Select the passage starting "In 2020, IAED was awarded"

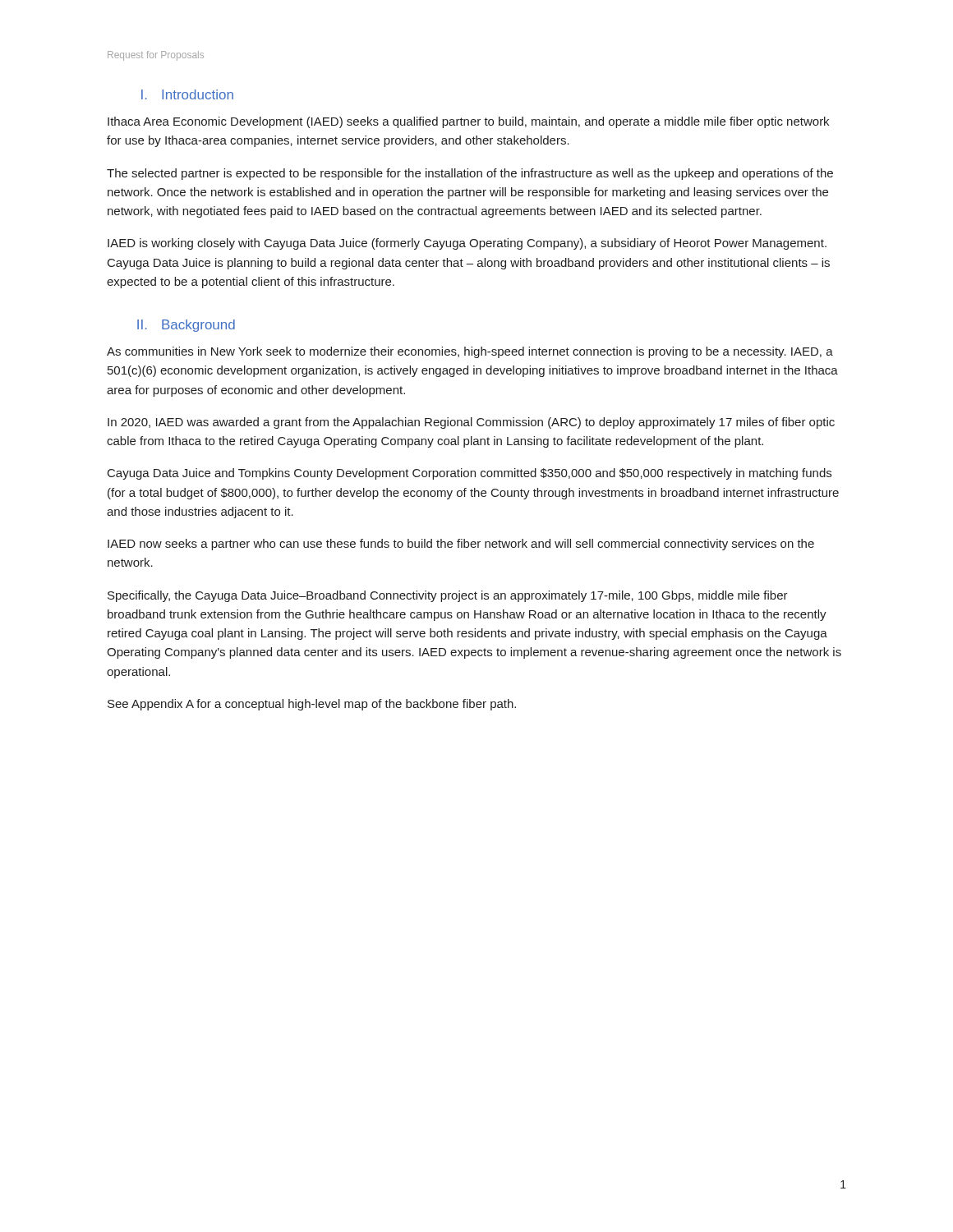click(476, 431)
